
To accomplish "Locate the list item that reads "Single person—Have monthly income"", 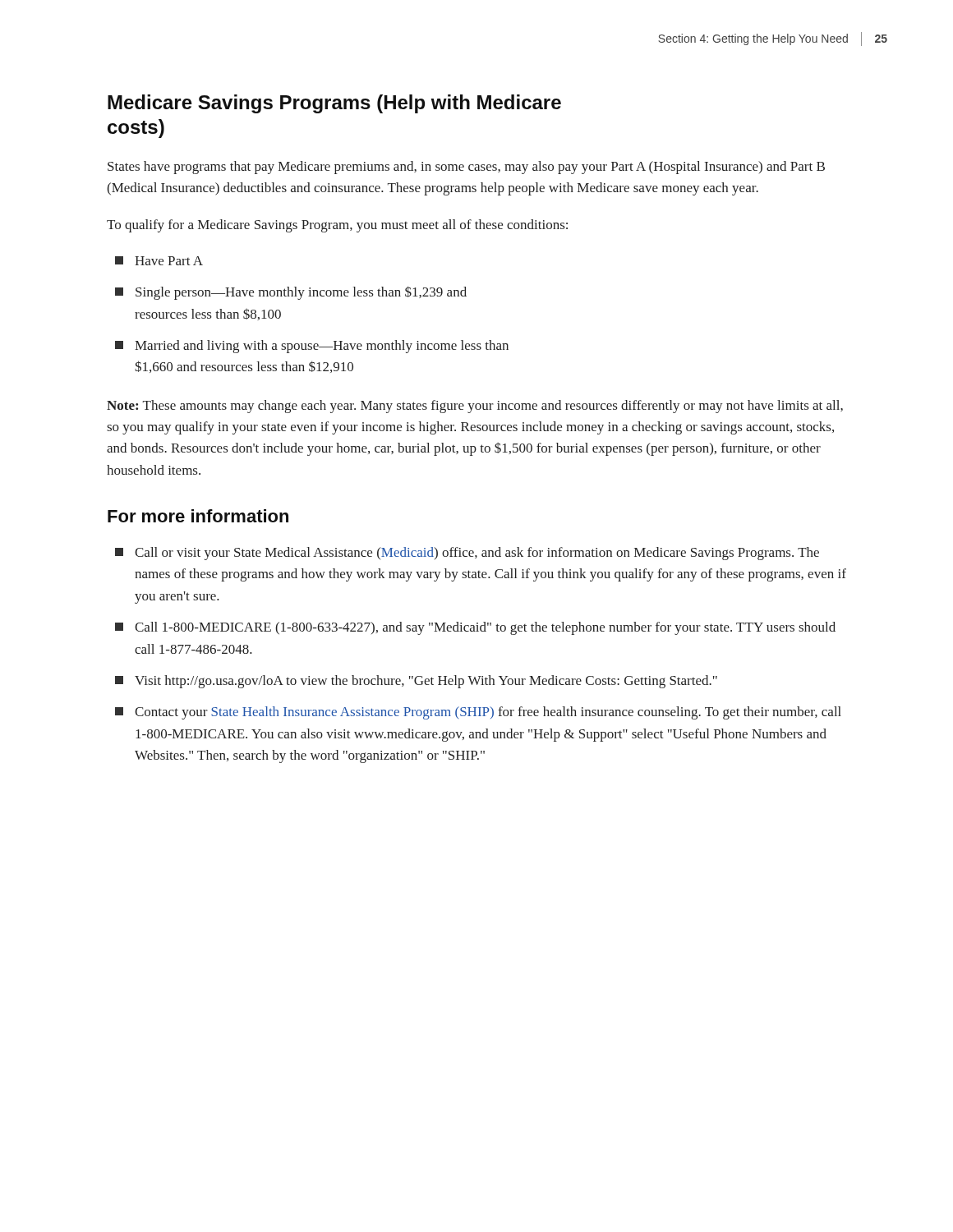I will 291,293.
